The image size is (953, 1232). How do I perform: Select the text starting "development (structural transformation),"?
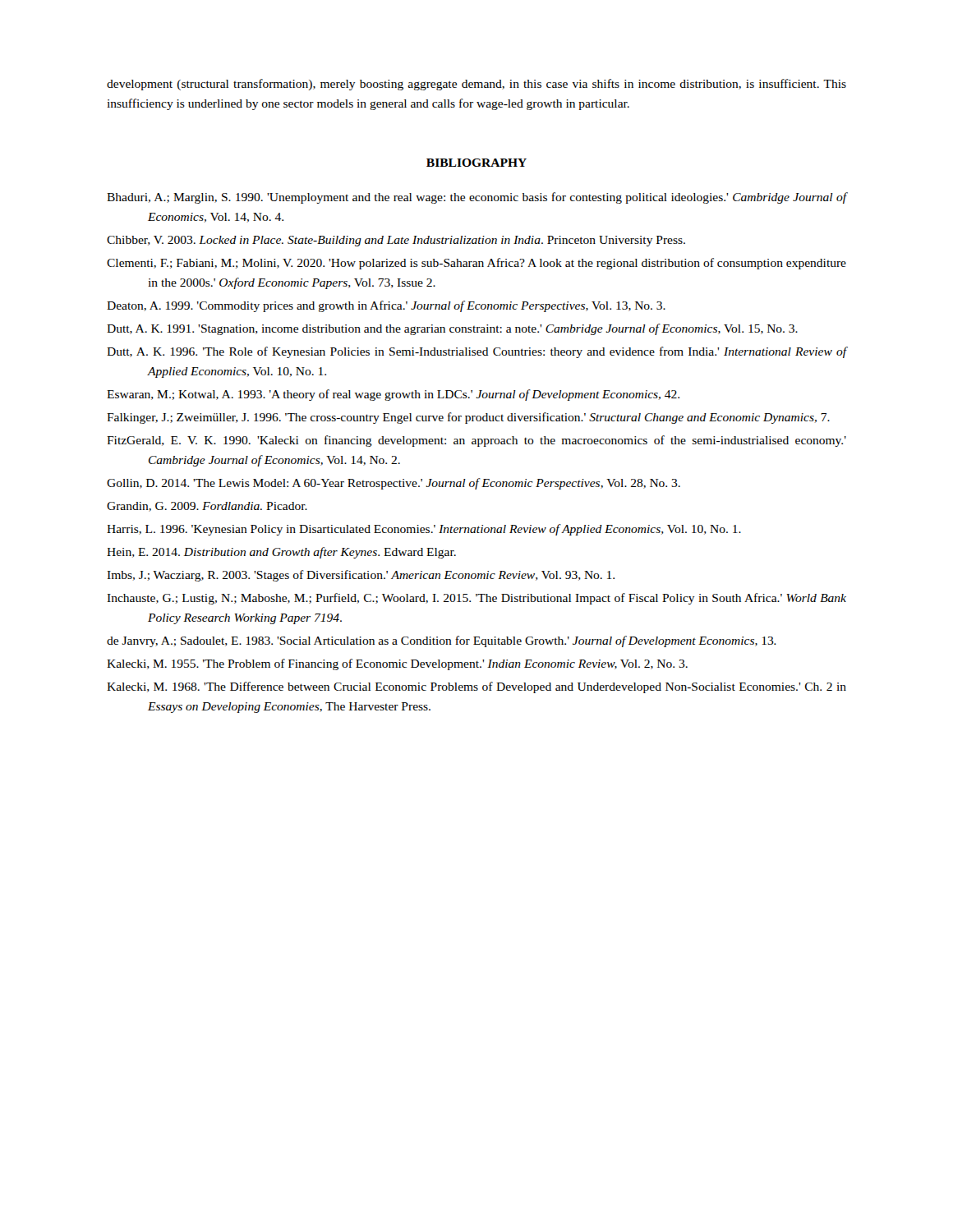point(476,93)
